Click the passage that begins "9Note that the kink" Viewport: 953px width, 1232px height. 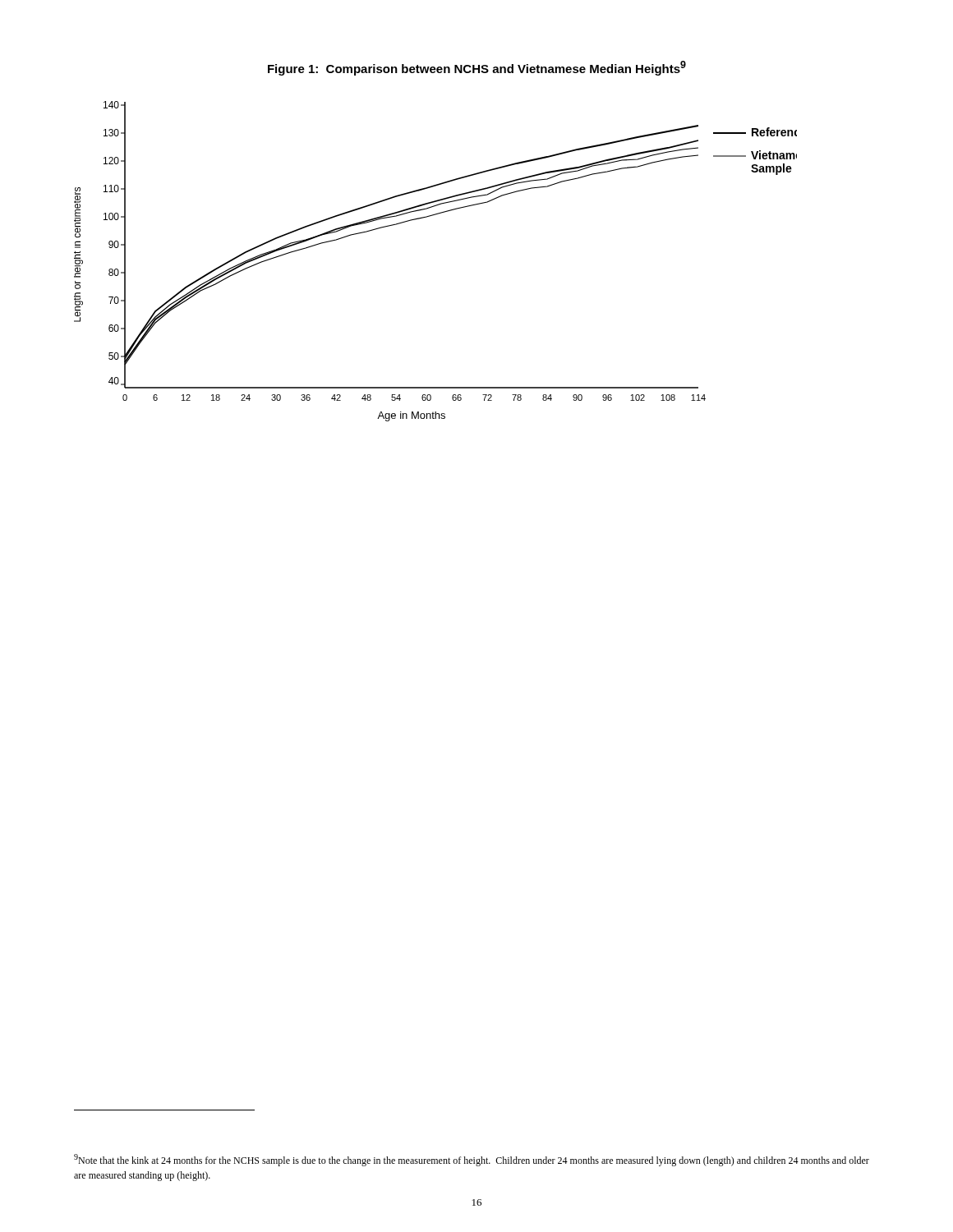click(x=471, y=1167)
